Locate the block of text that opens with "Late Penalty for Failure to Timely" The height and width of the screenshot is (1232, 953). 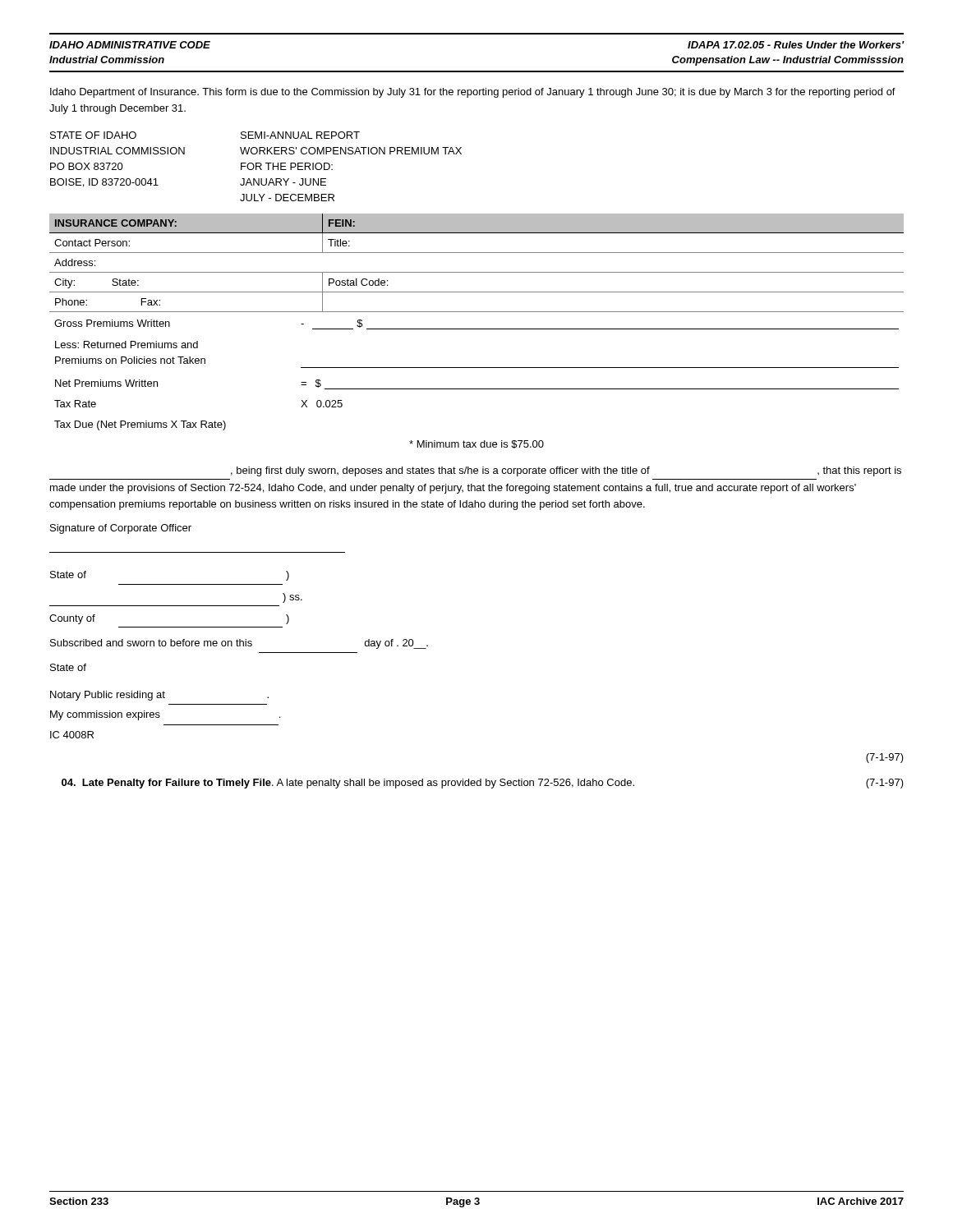(x=476, y=783)
